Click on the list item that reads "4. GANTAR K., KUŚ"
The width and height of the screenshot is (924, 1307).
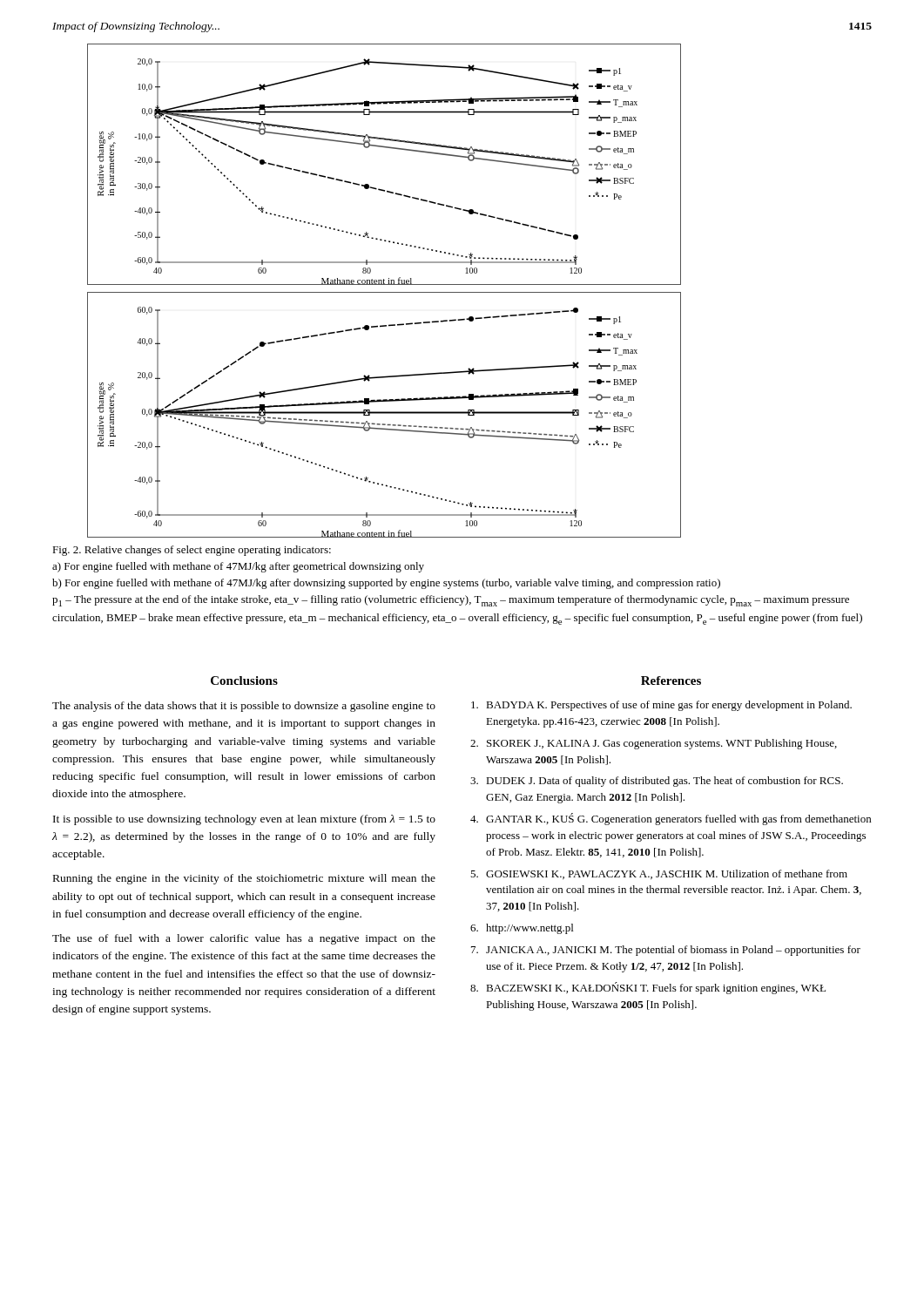[671, 836]
